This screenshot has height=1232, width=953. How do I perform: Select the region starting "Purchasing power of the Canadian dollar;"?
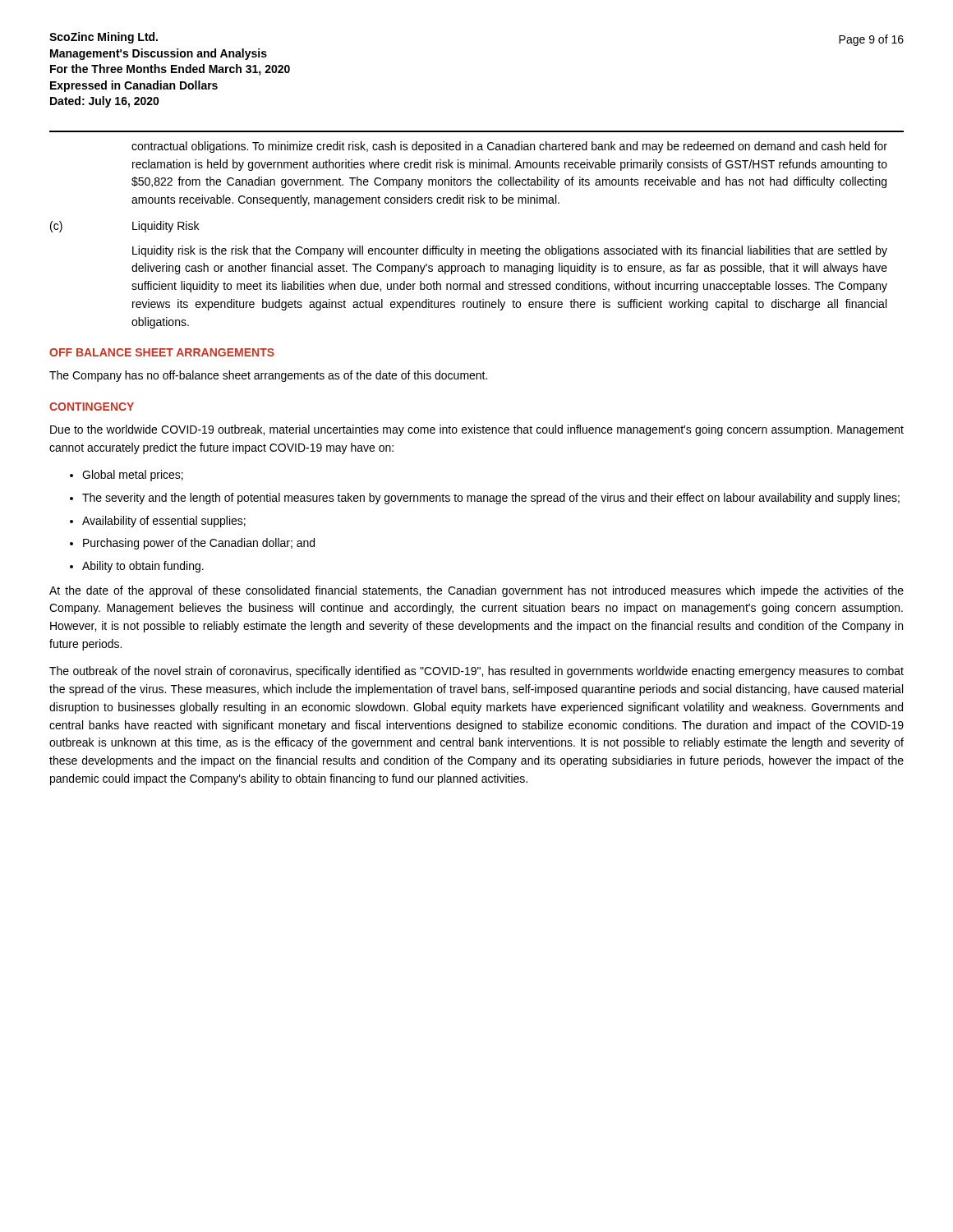click(199, 543)
